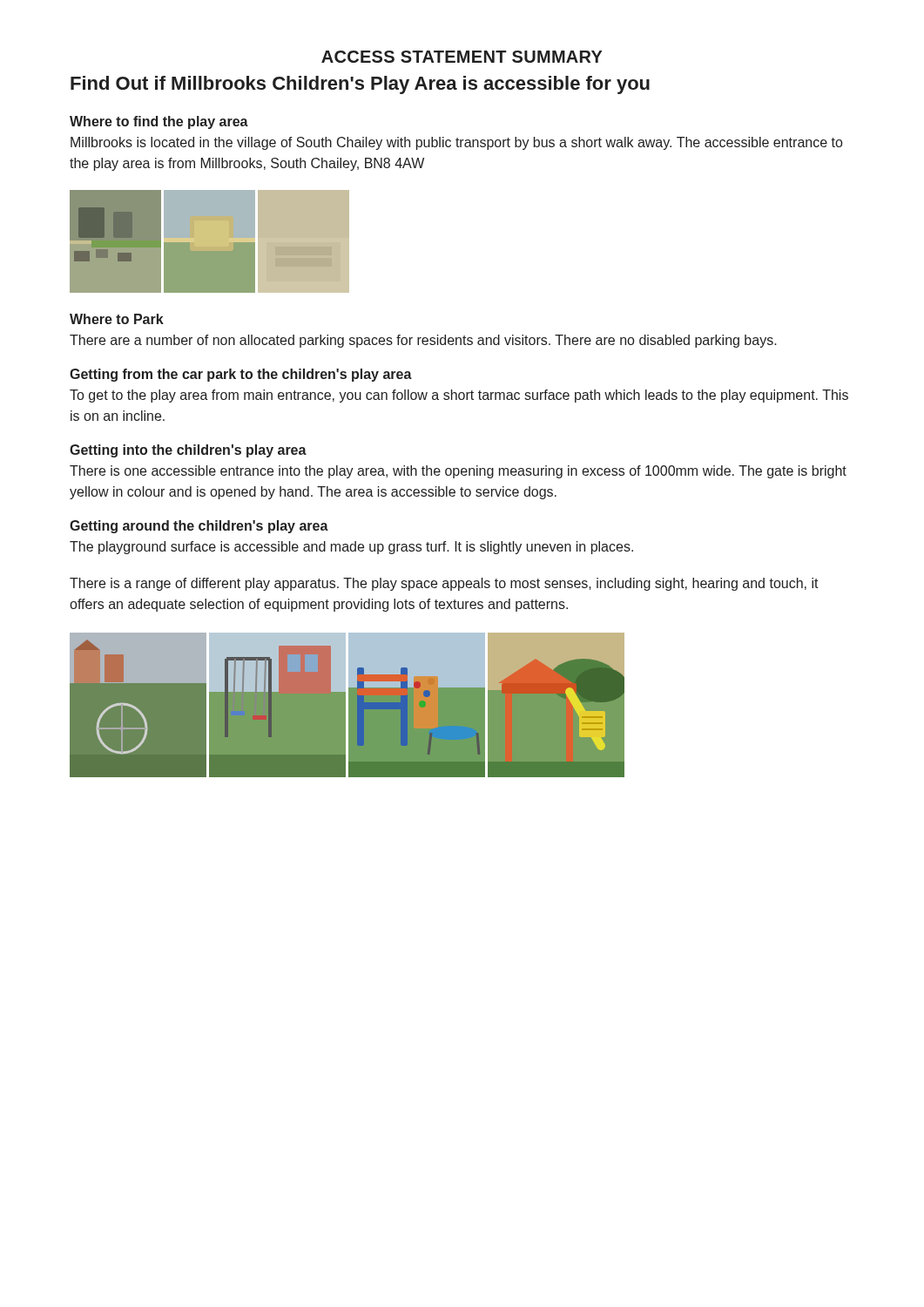Select the block starting "To get to the play area"
Image resolution: width=924 pixels, height=1307 pixels.
tap(459, 406)
